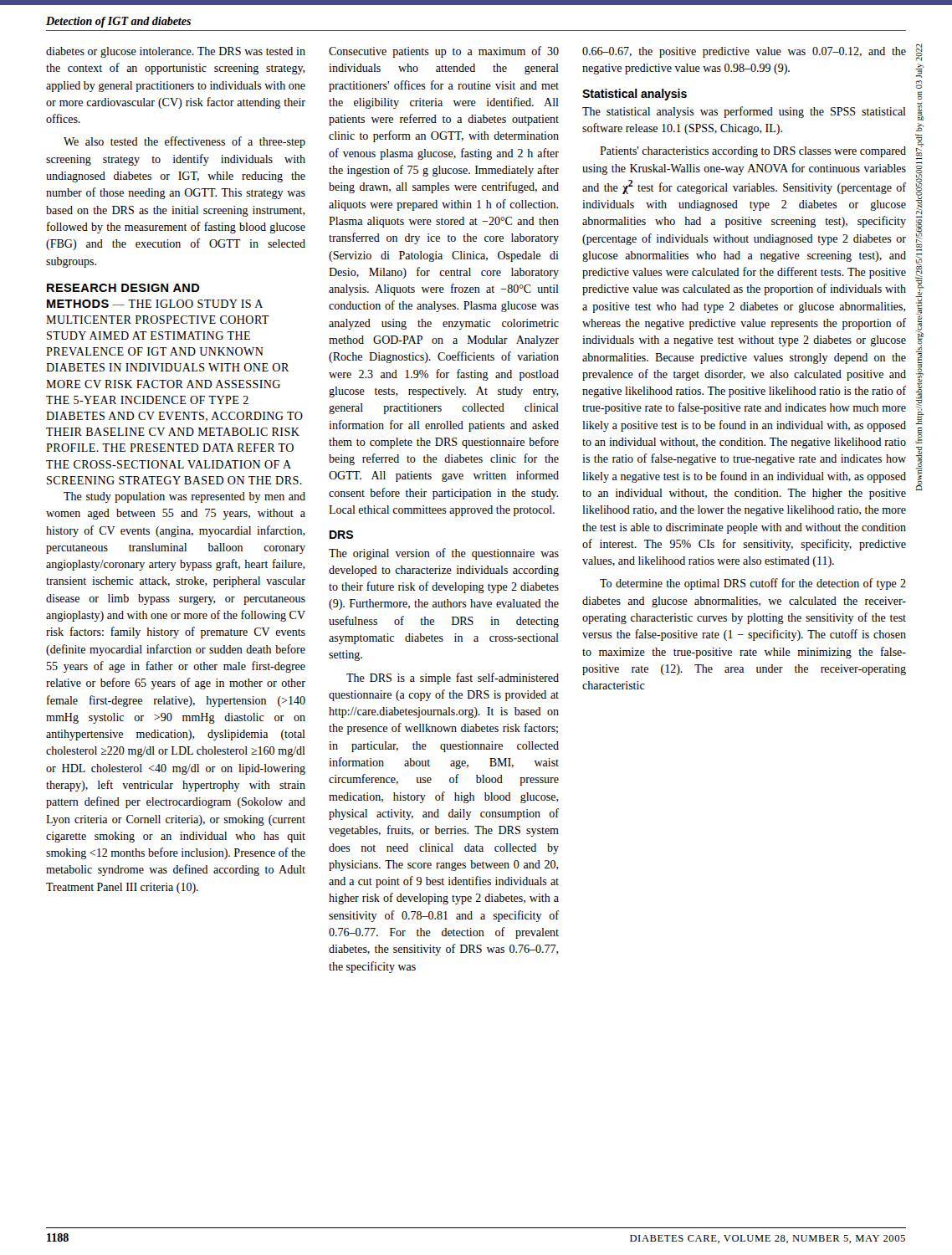Image resolution: width=952 pixels, height=1255 pixels.
Task: Find the block on this page that starts "The study population was represented"
Action: (176, 692)
